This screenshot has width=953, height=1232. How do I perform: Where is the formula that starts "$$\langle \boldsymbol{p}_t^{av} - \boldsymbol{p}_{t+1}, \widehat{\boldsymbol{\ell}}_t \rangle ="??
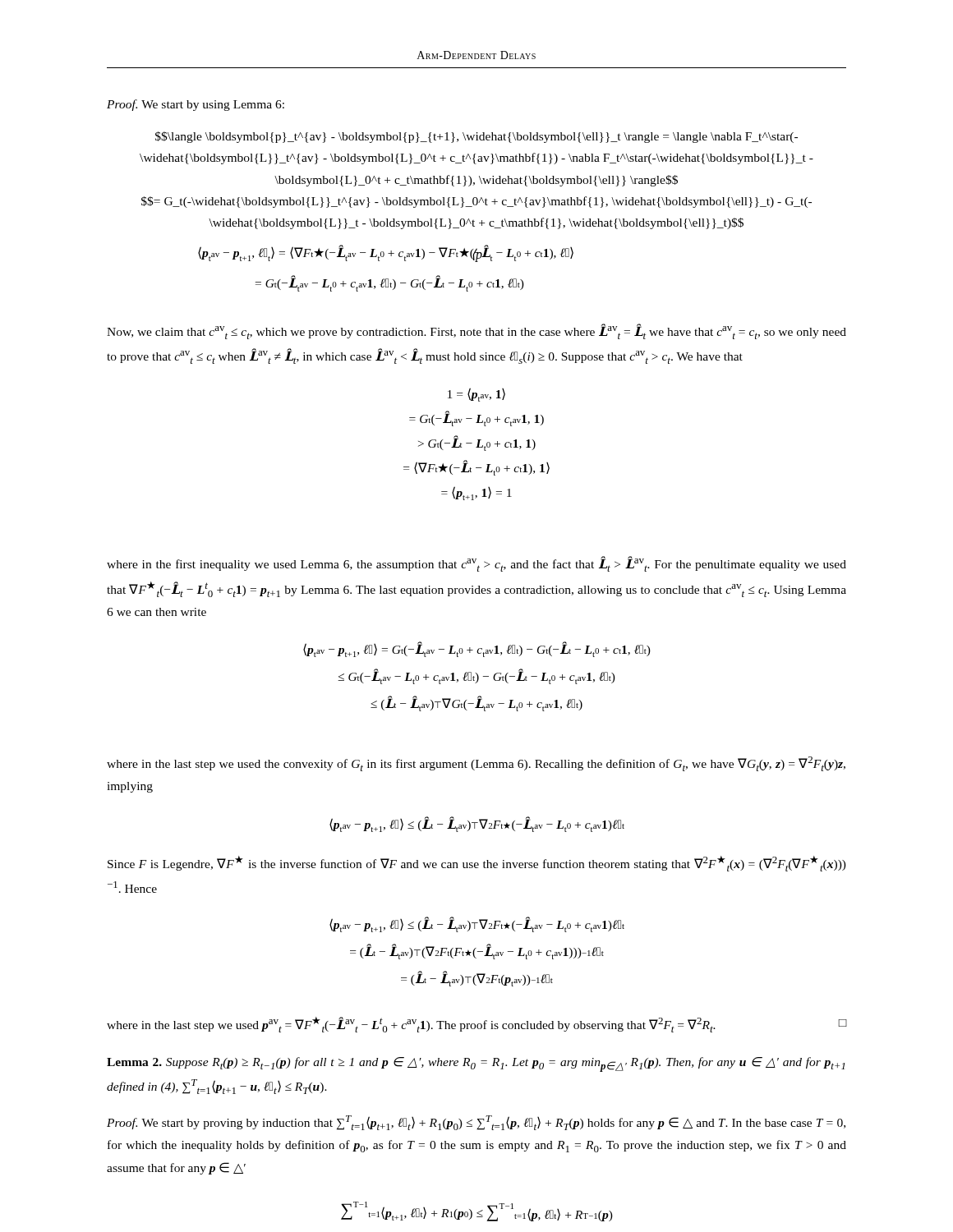476,218
